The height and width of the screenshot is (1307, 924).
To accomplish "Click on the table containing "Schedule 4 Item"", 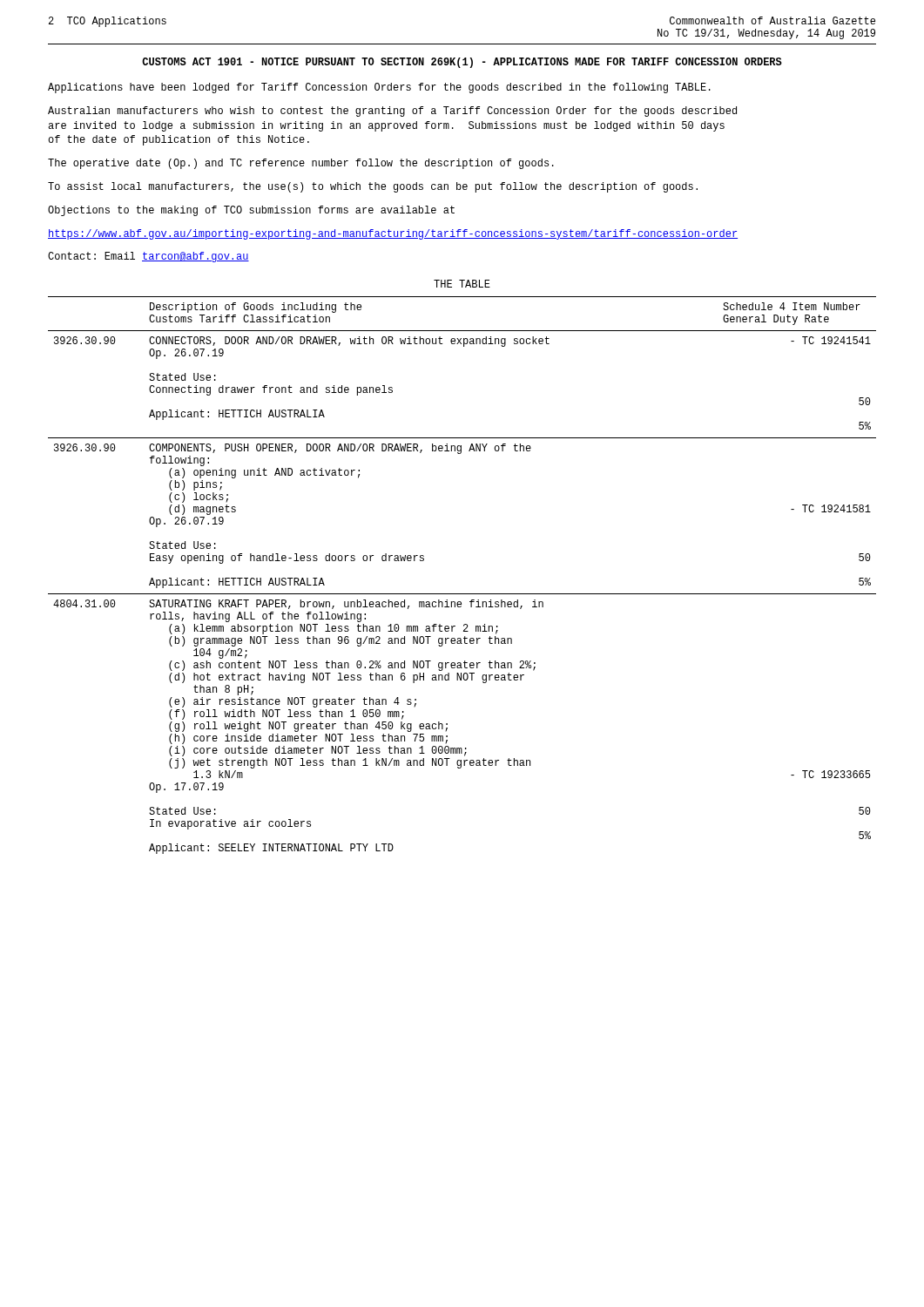I will 462,578.
